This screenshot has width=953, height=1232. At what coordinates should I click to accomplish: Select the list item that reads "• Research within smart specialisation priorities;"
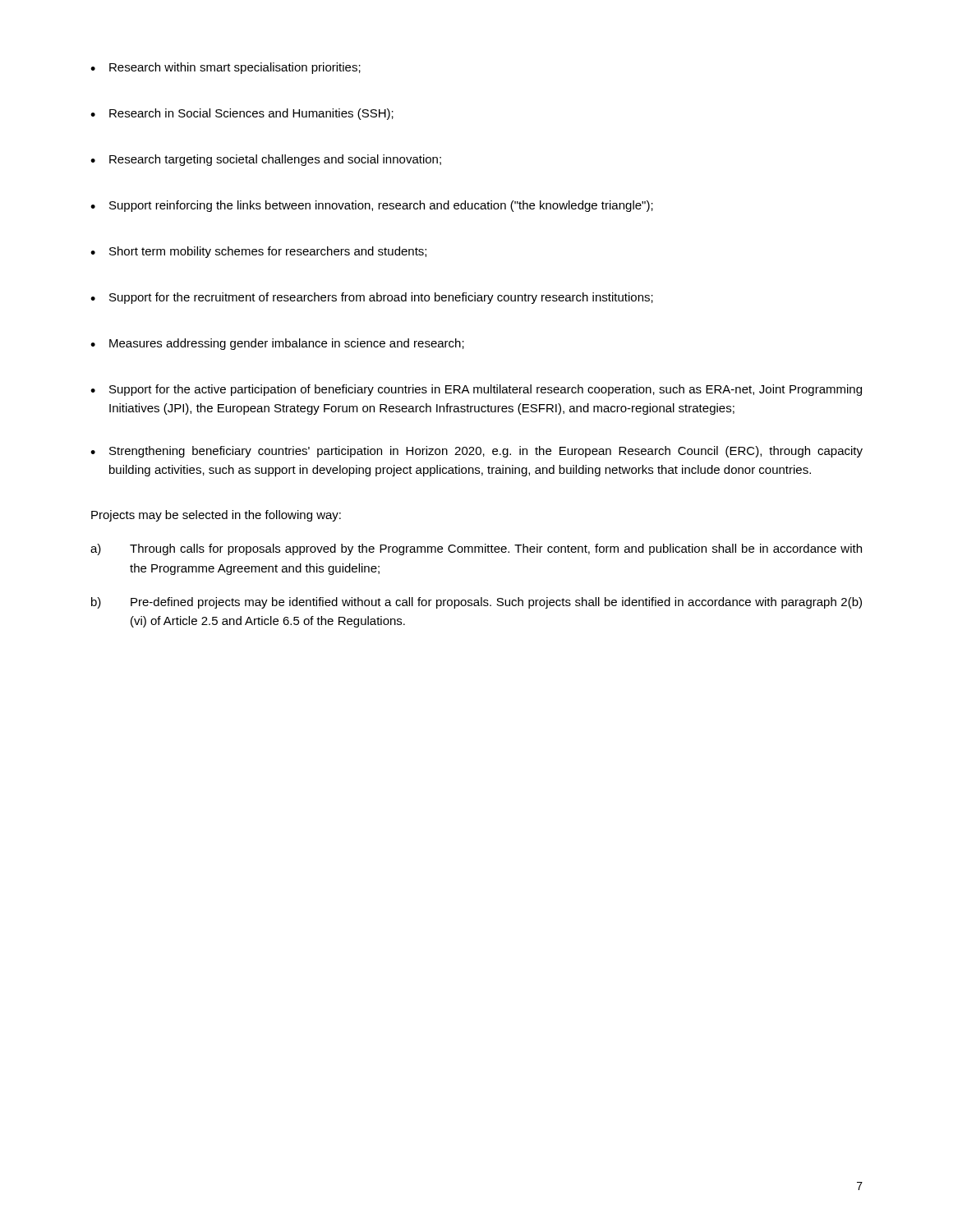(x=226, y=68)
